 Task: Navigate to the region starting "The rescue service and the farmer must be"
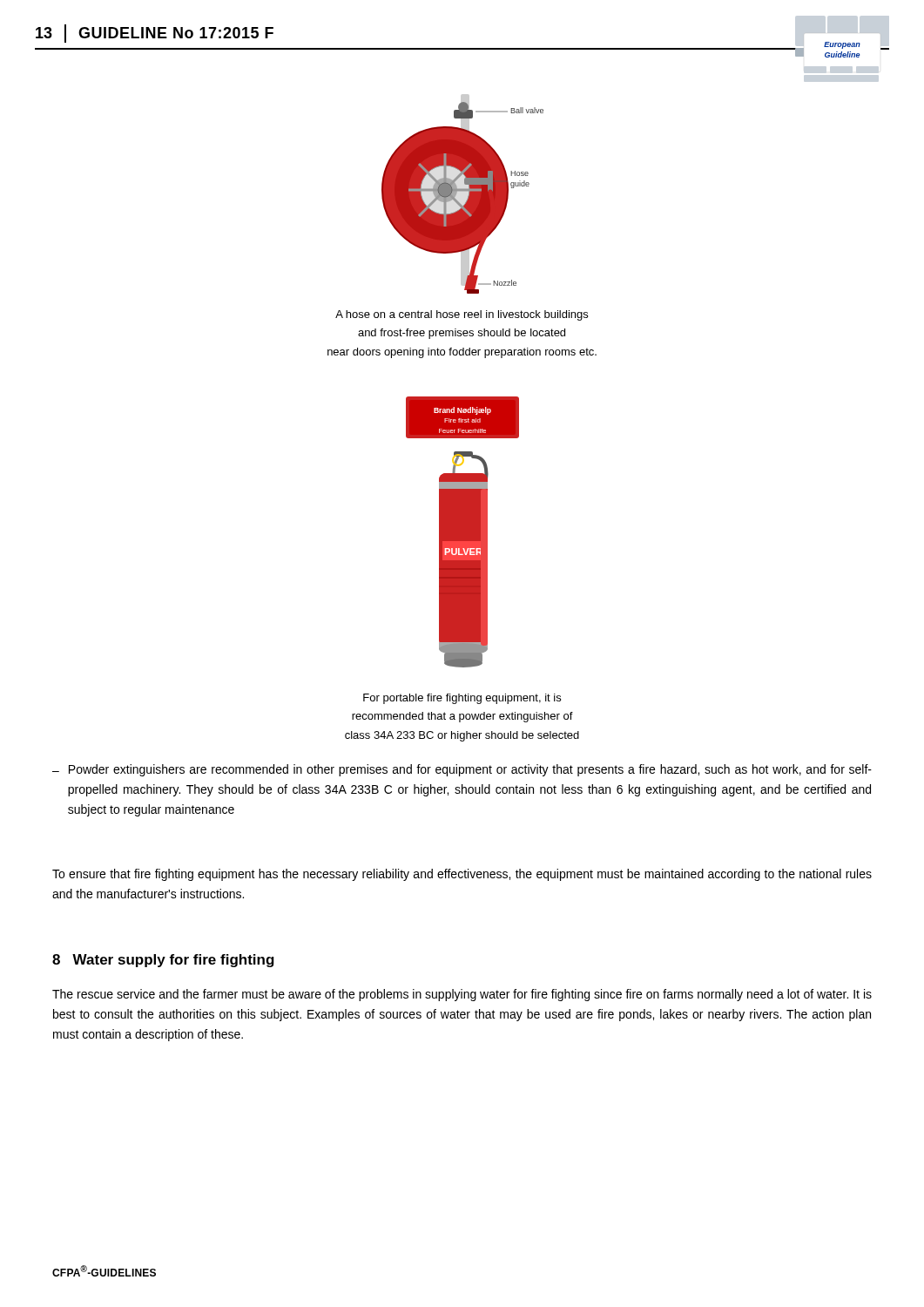tap(462, 1014)
